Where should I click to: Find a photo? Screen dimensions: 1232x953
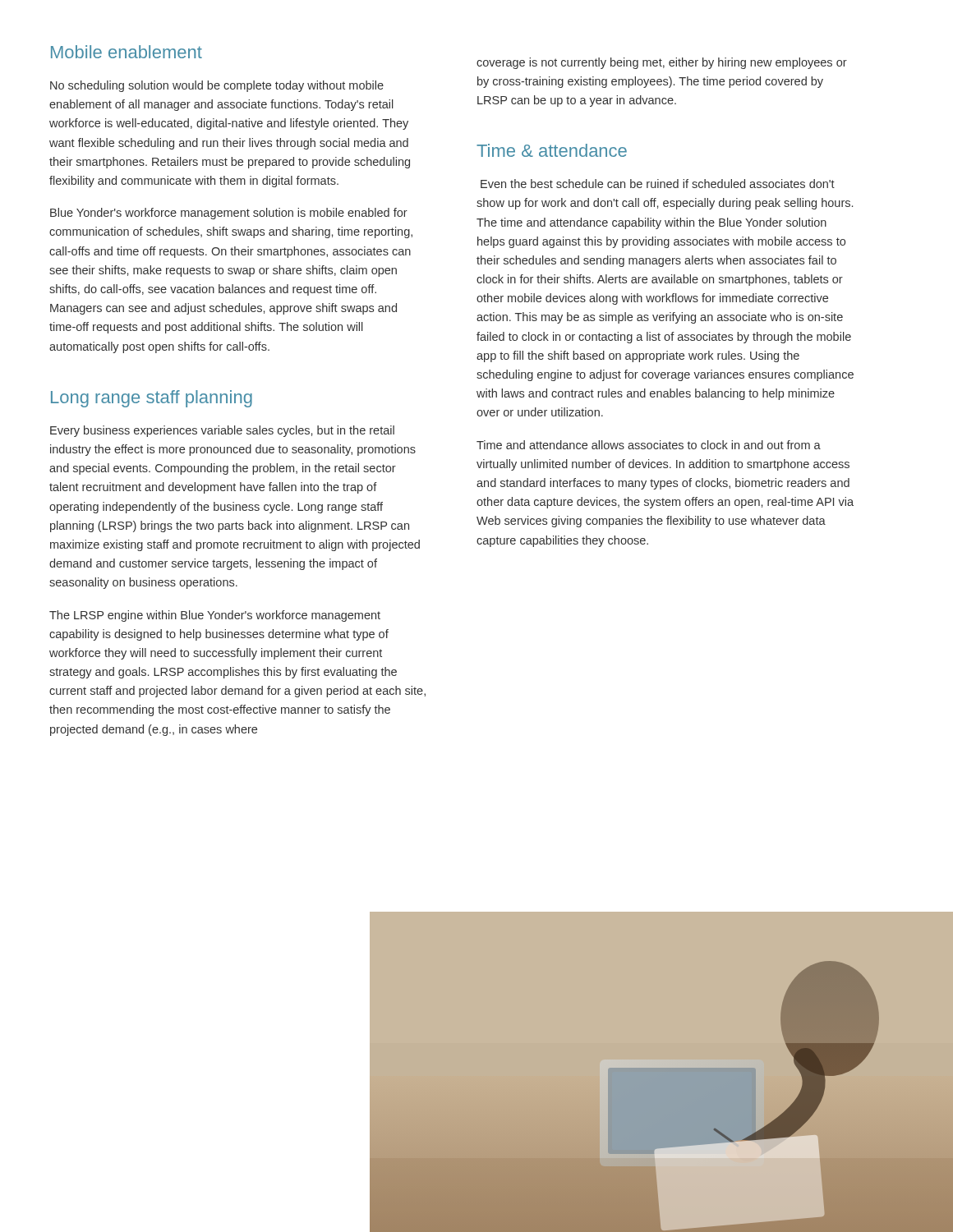point(661,1072)
